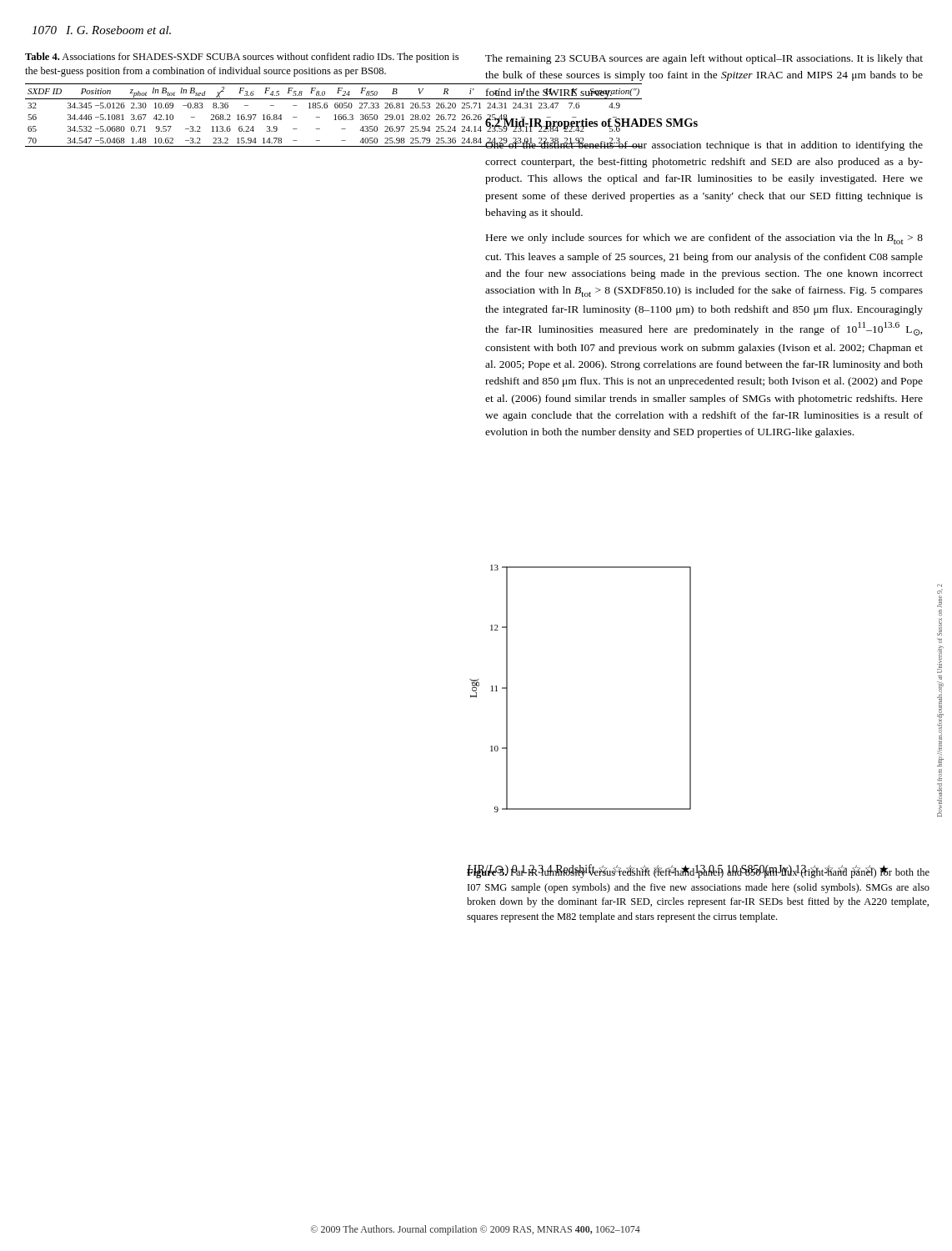Click the caption that begins "Figure 5. Far-IR luminosity versus redshift"
This screenshot has height=1251, width=952.
(698, 894)
